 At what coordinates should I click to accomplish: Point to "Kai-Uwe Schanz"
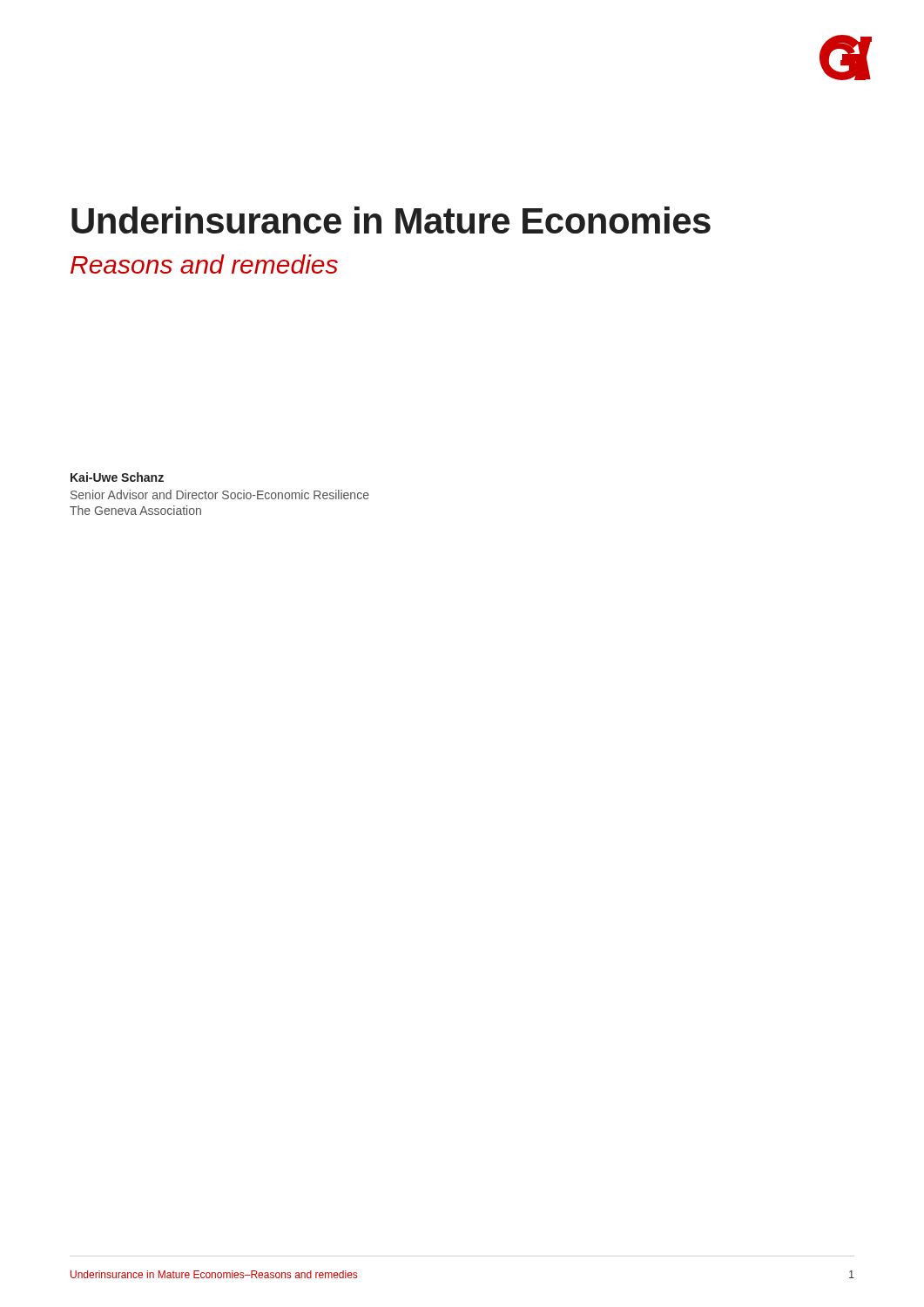tap(117, 478)
